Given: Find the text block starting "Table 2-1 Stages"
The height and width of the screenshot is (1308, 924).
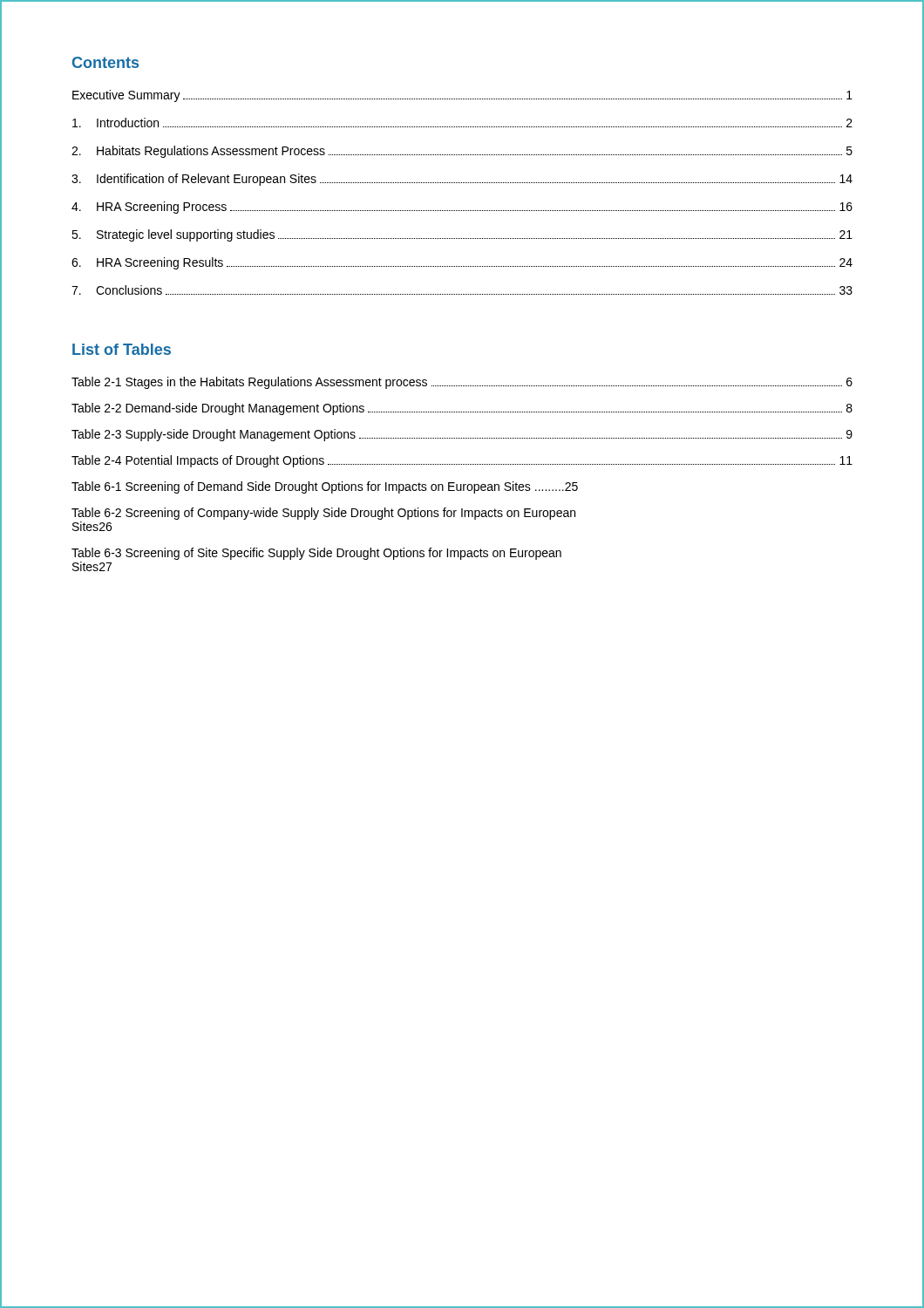Looking at the screenshot, I should click(x=462, y=382).
